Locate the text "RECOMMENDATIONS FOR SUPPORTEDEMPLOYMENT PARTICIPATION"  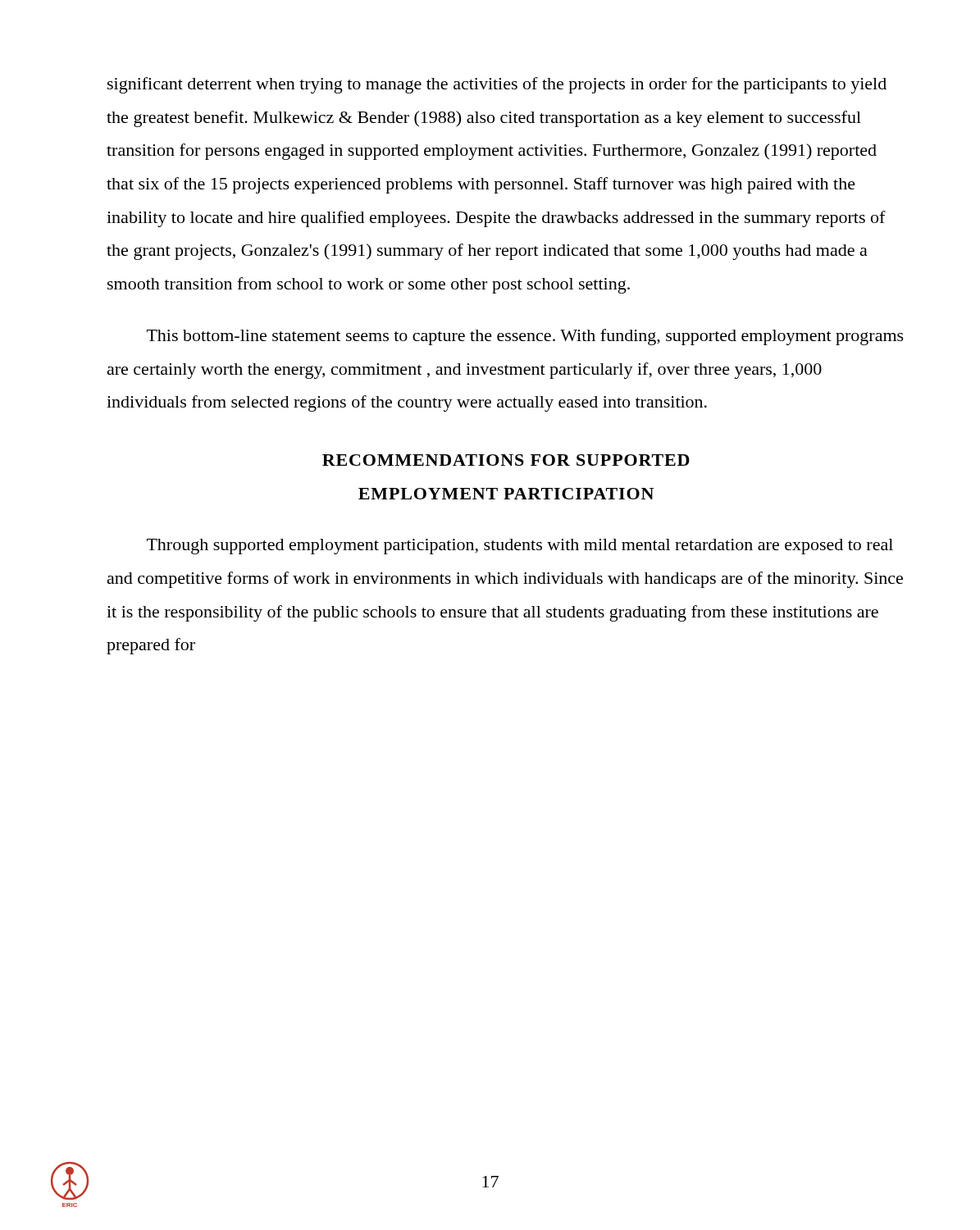pos(506,476)
